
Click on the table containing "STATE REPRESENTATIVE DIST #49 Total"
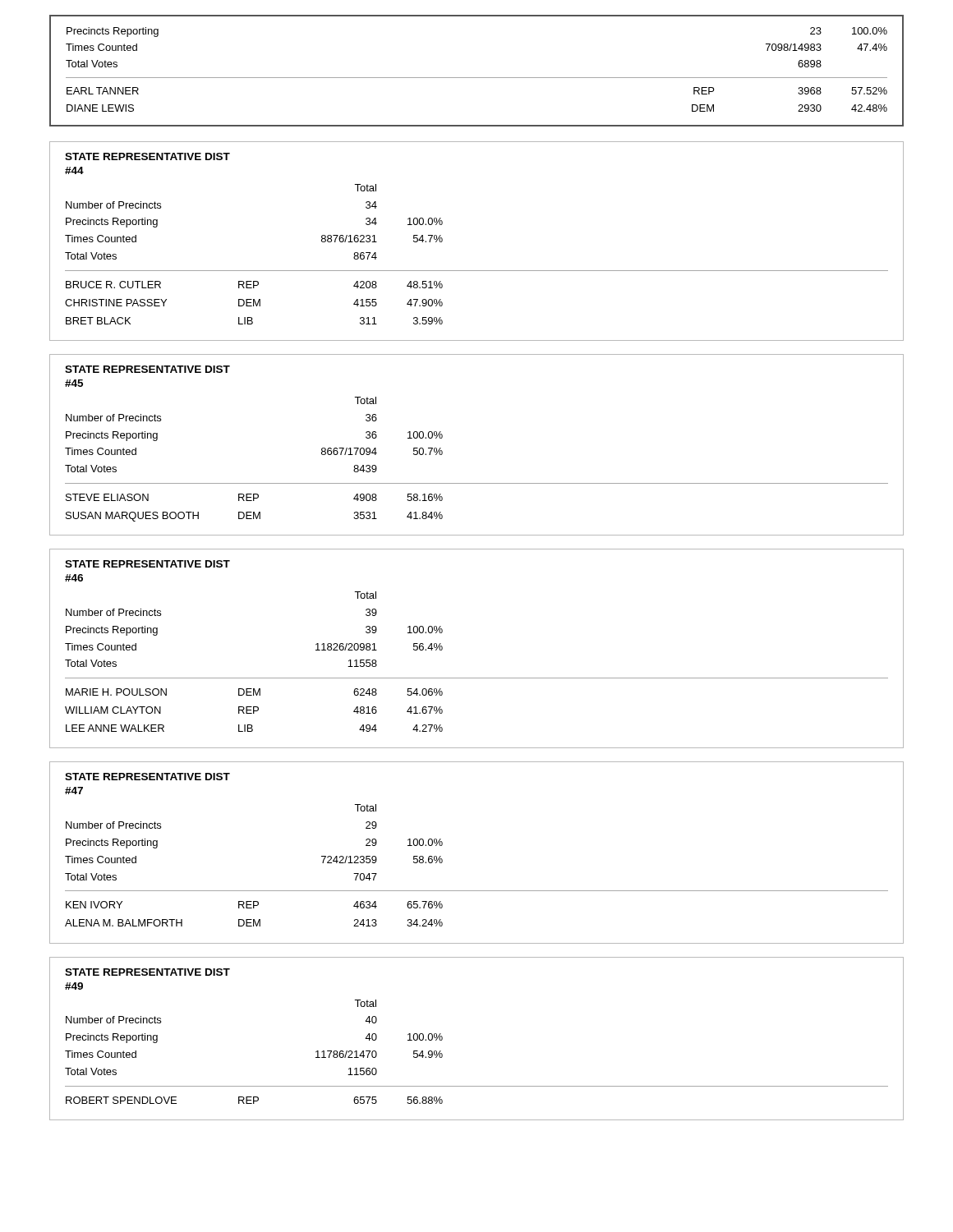pyautogui.click(x=476, y=1038)
